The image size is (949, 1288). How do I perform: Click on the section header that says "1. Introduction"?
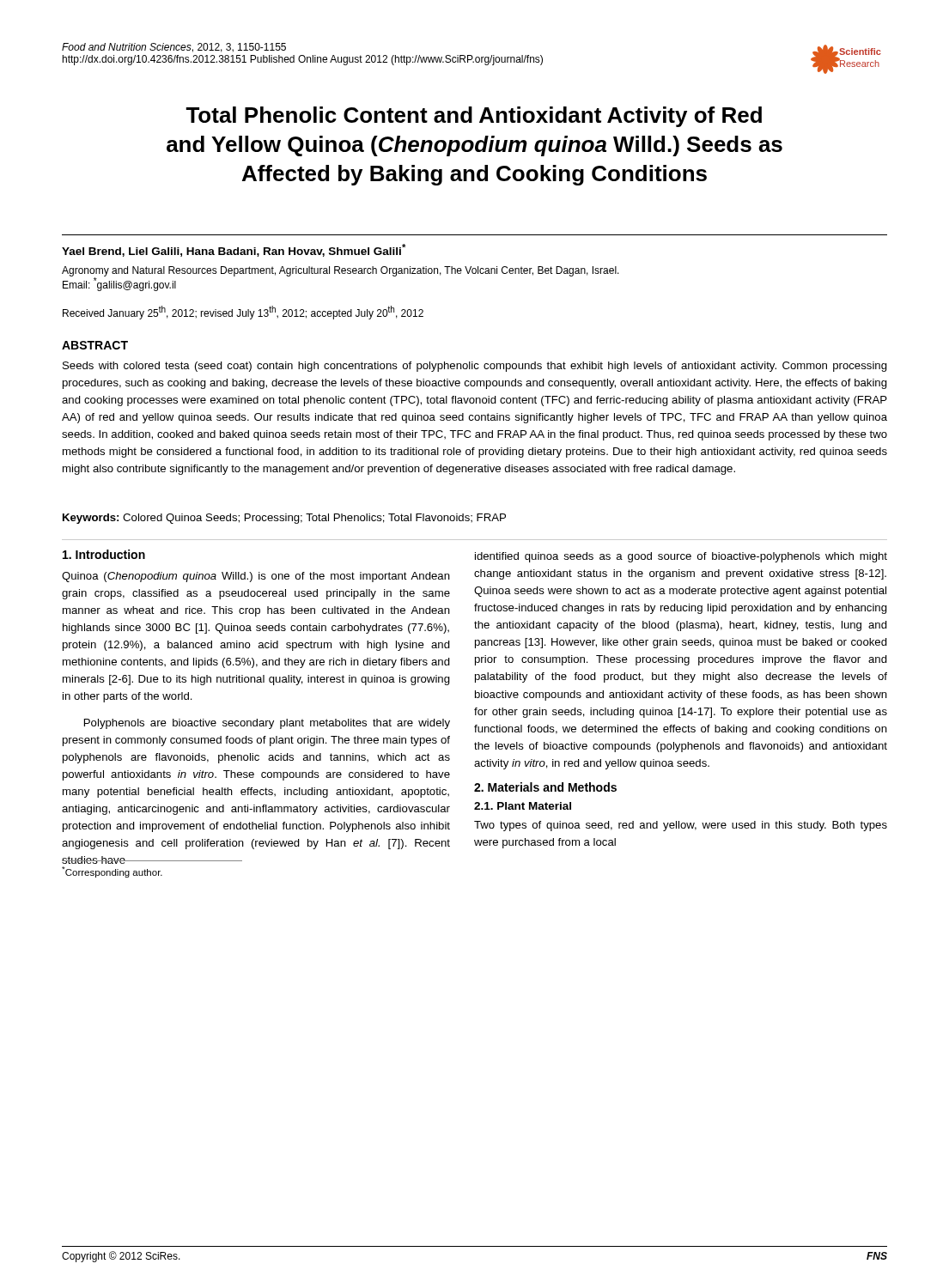pyautogui.click(x=104, y=555)
